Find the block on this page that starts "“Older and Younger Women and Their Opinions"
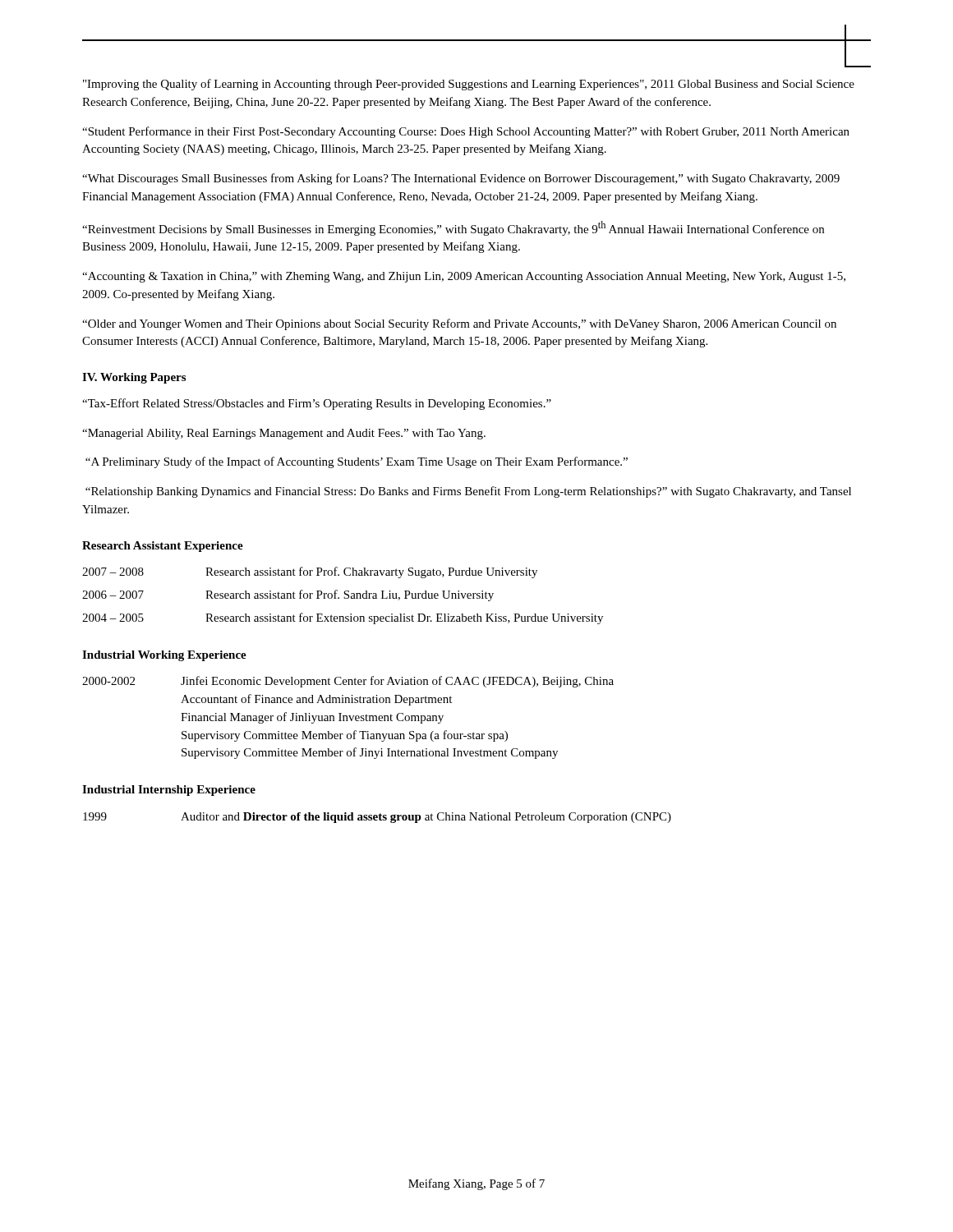The width and height of the screenshot is (953, 1232). click(476, 333)
